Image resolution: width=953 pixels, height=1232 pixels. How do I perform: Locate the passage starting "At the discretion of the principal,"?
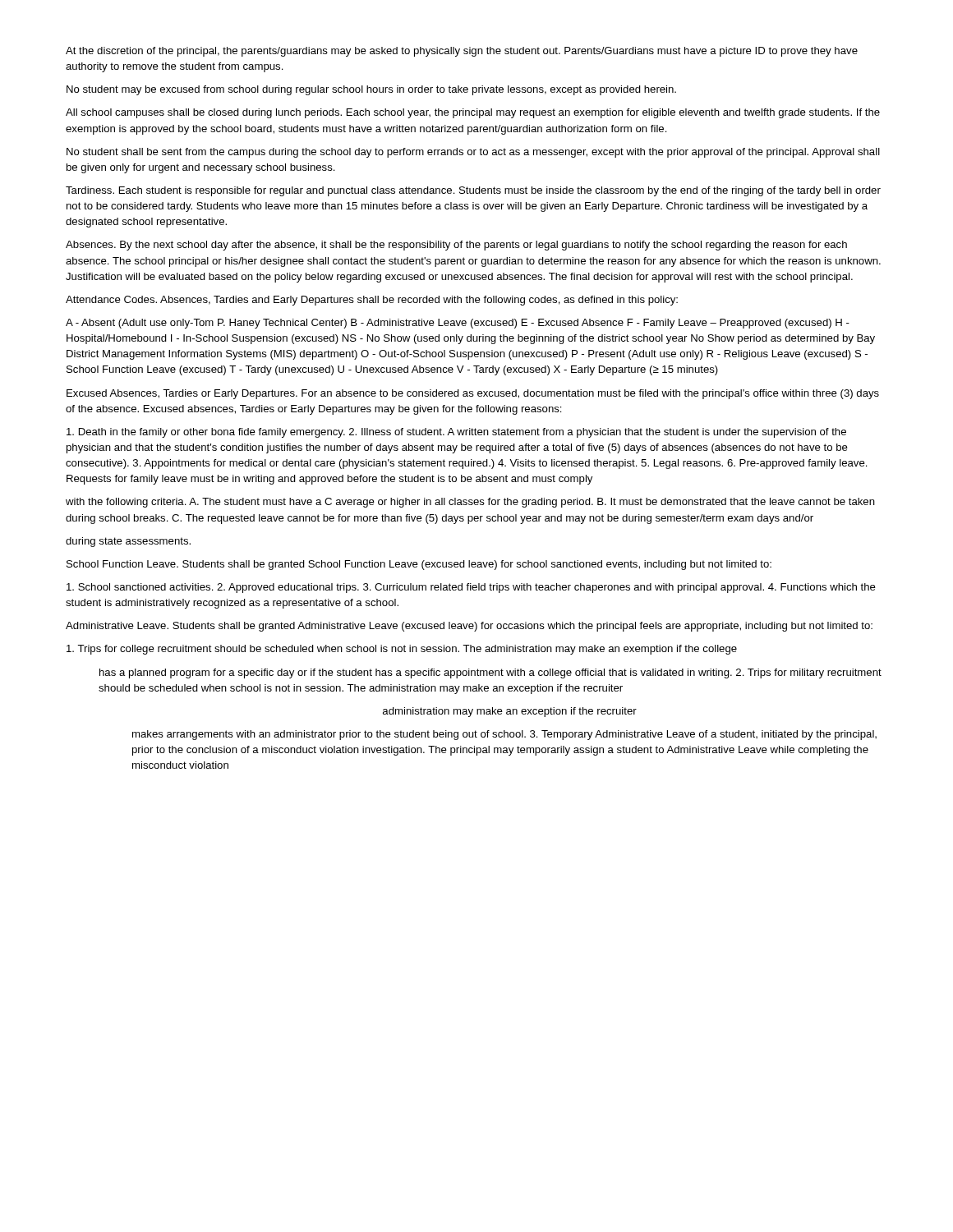point(462,58)
